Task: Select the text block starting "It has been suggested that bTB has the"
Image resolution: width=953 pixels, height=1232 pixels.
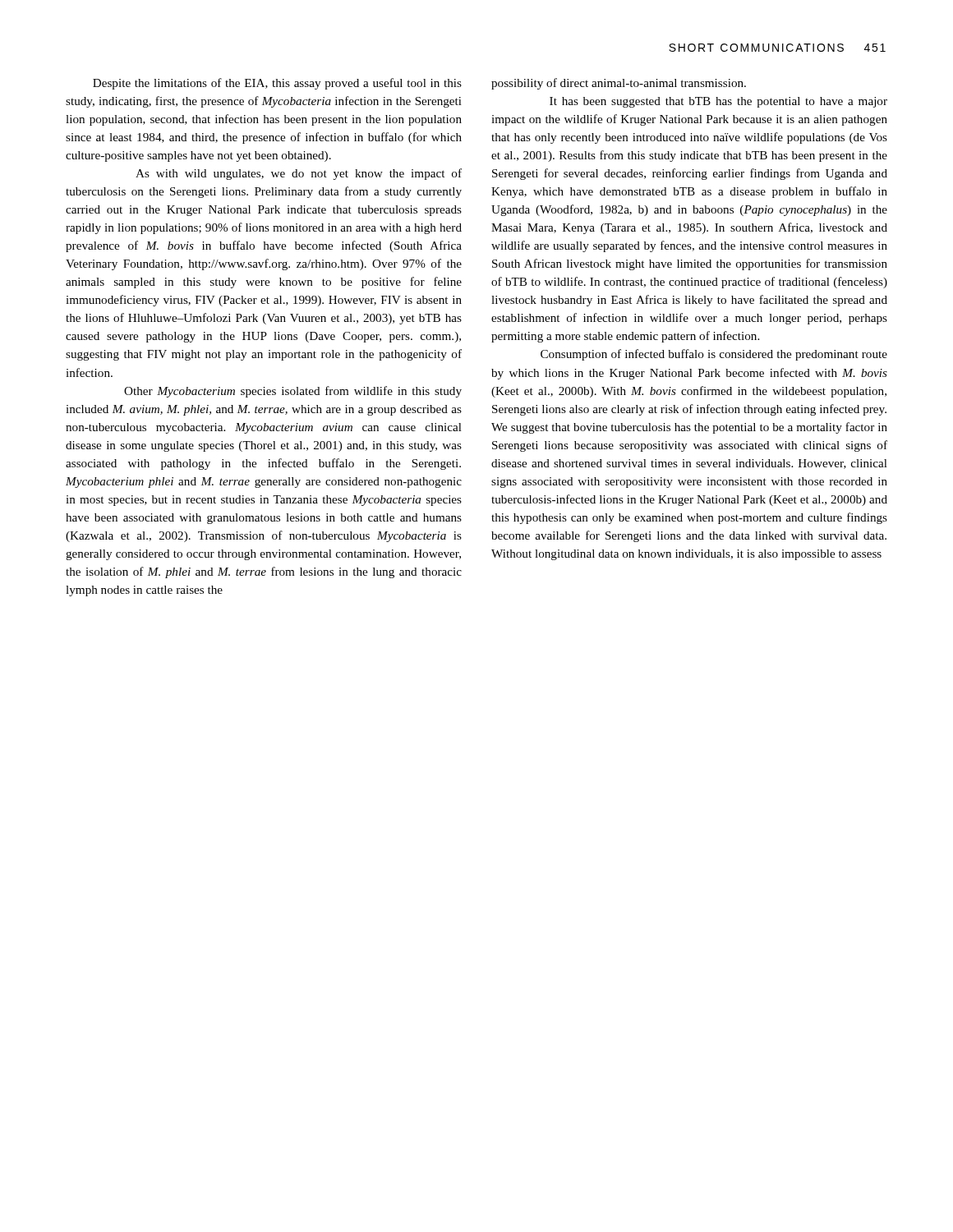Action: [x=689, y=219]
